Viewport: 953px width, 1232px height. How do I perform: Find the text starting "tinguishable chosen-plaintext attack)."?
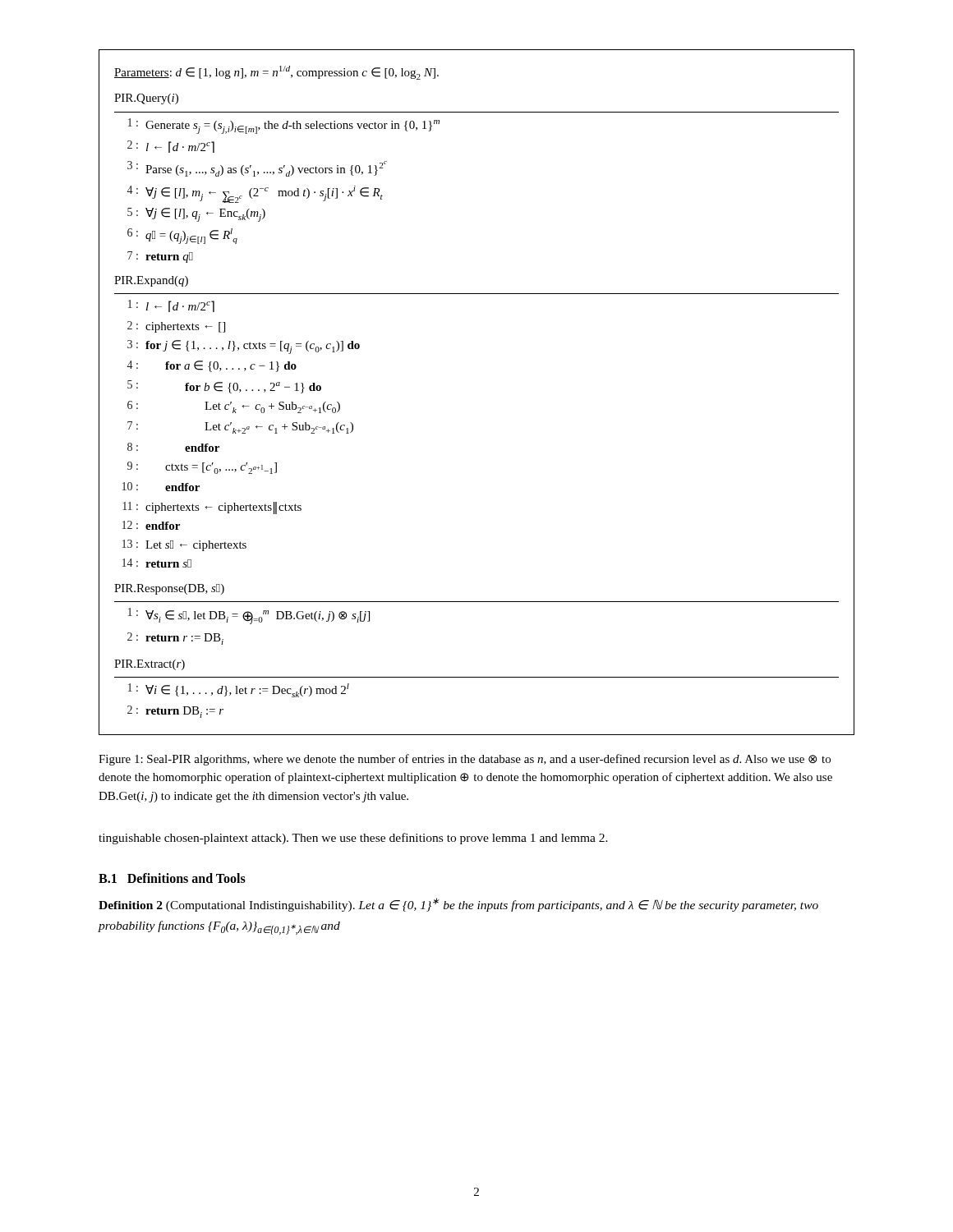point(353,838)
